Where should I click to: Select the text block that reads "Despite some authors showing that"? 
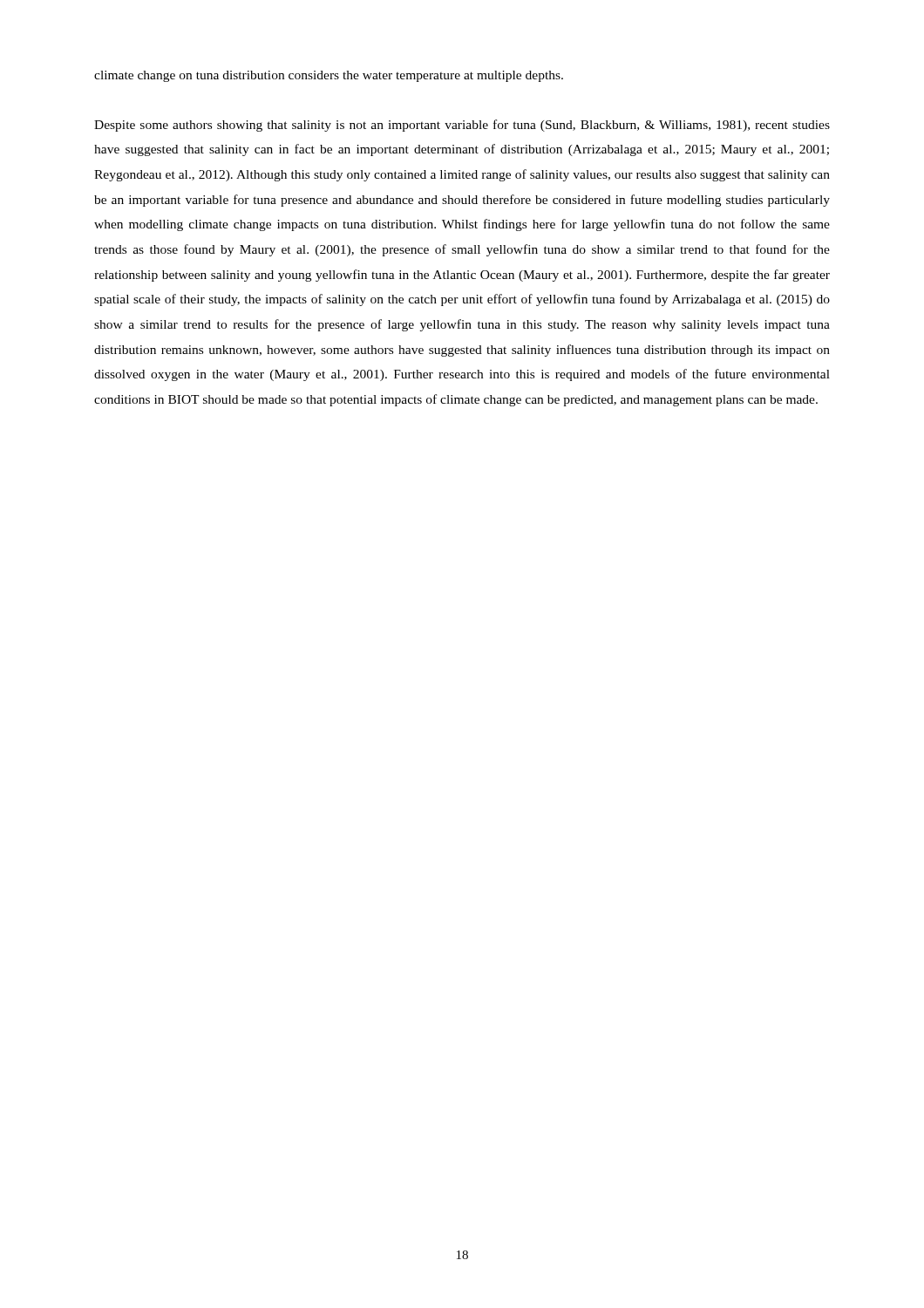click(462, 261)
